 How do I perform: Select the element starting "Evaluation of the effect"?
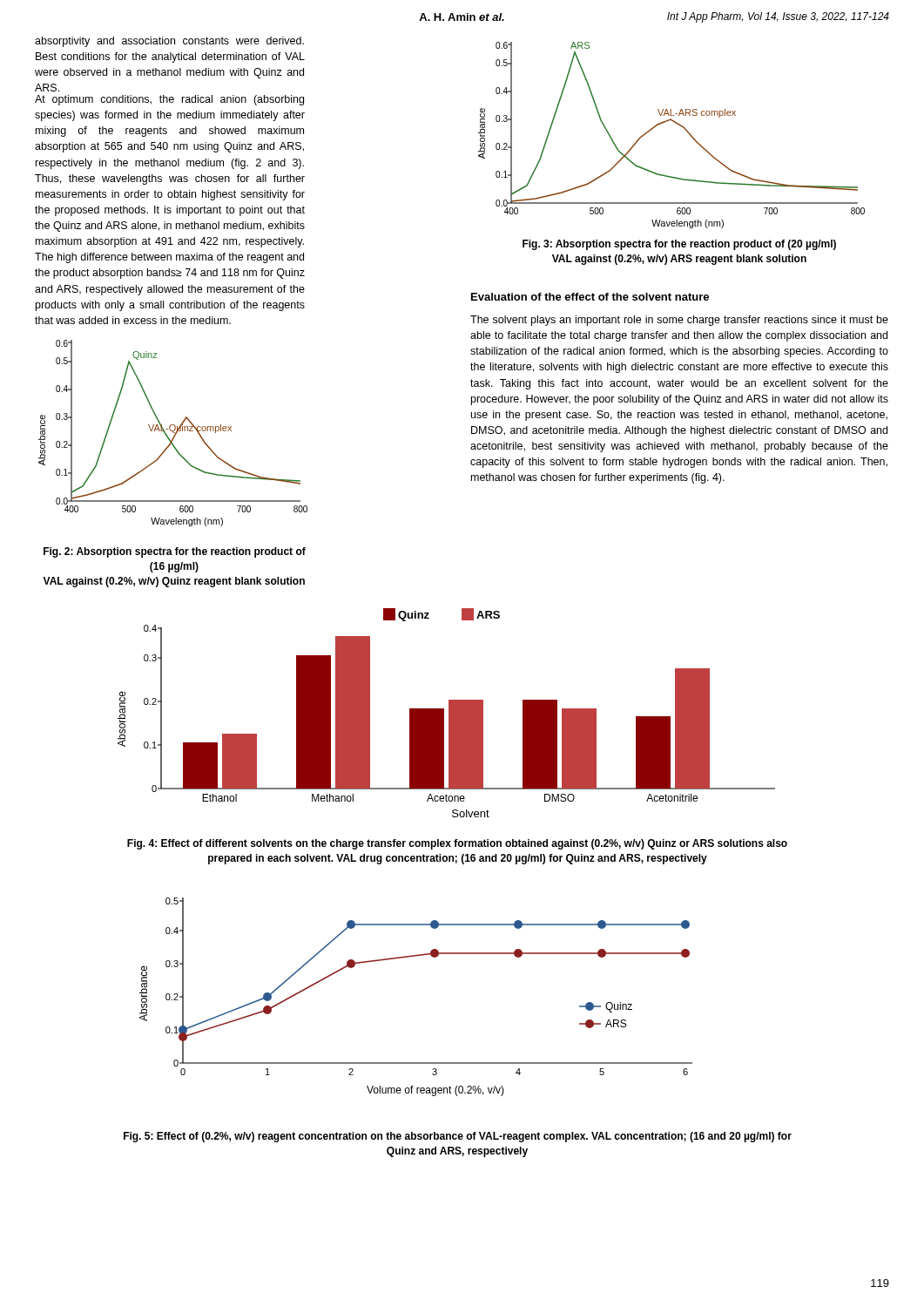[590, 297]
